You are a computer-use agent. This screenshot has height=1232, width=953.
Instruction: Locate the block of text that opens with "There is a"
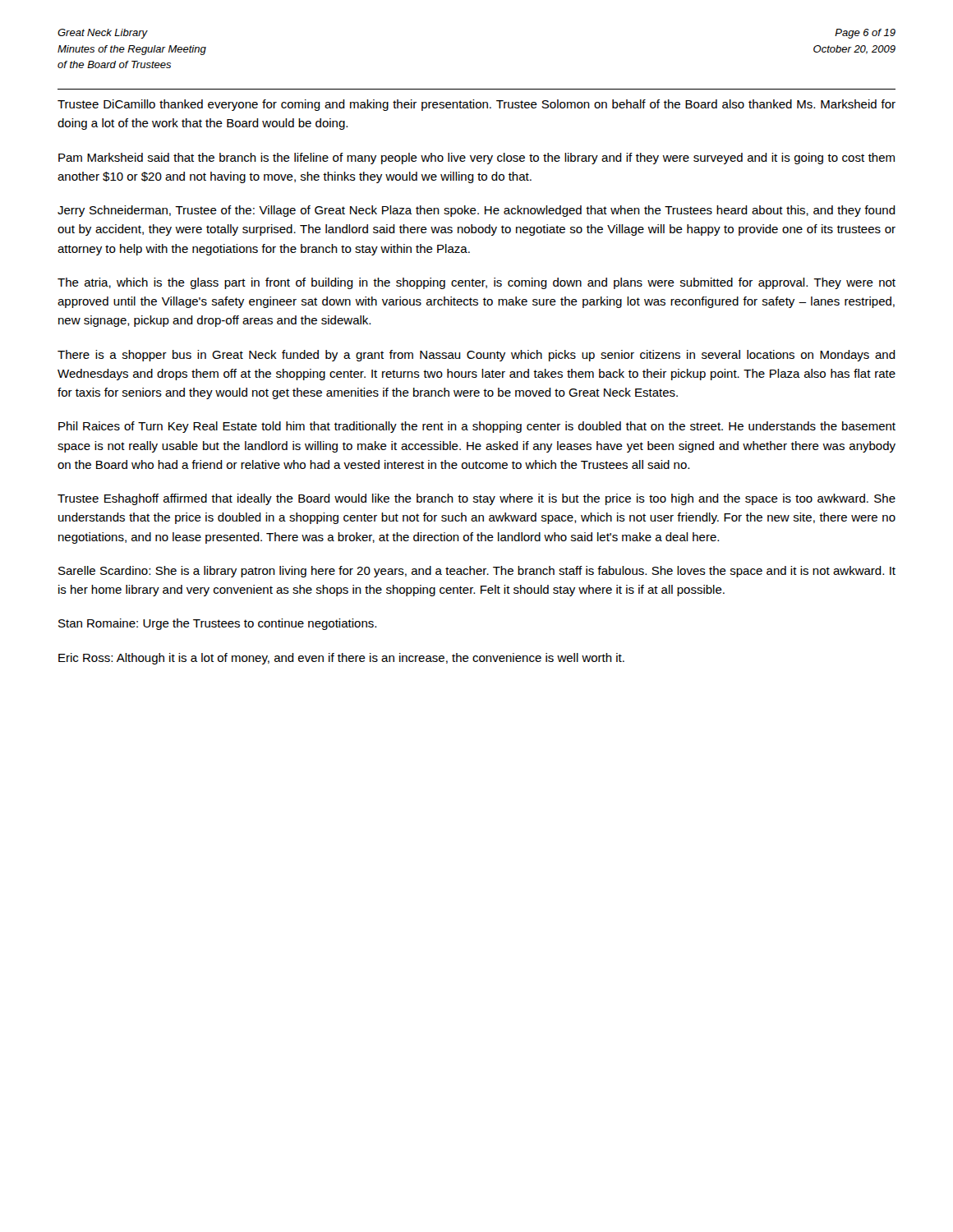[x=476, y=373]
